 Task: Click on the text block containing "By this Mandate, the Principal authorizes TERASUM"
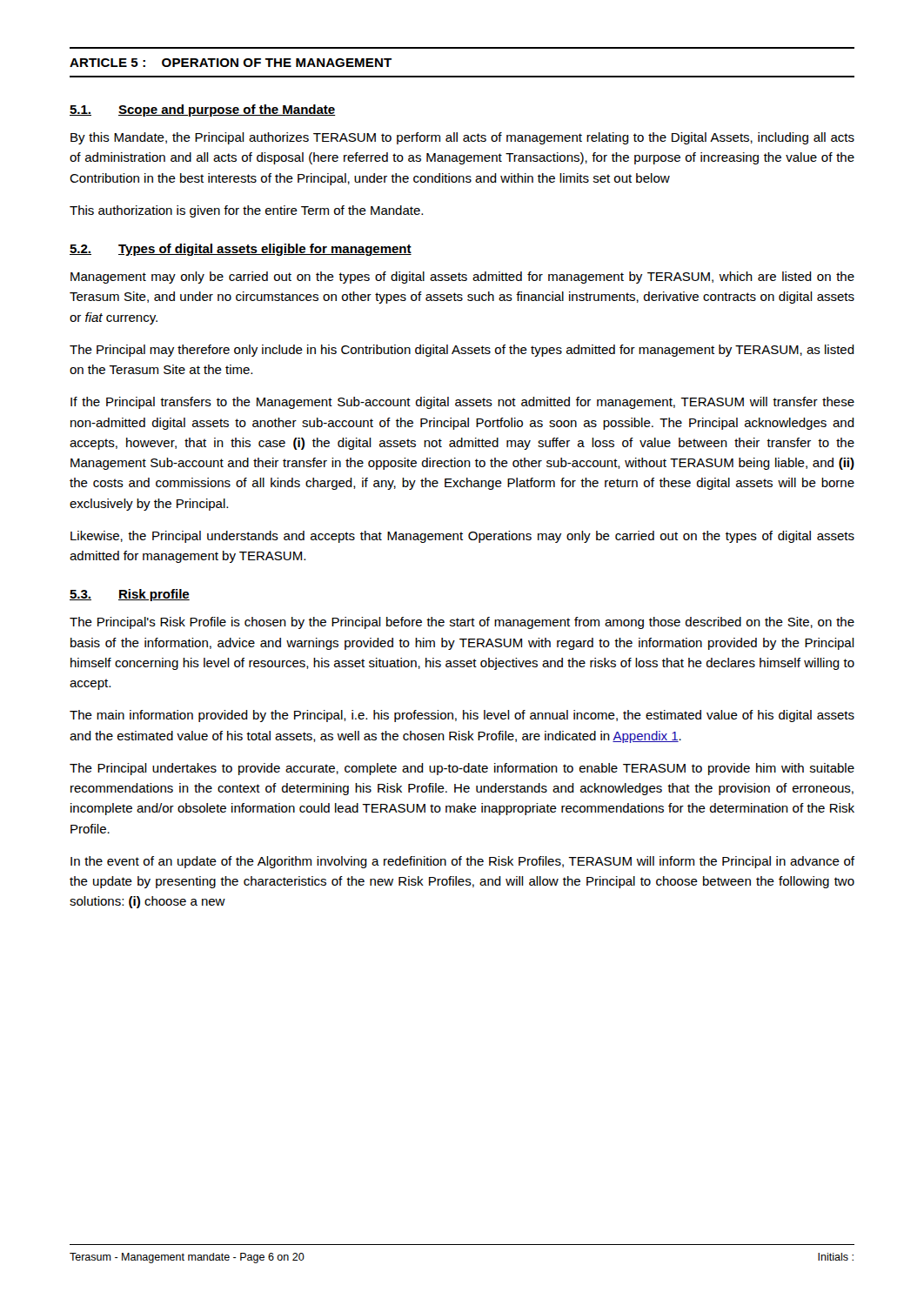click(462, 157)
